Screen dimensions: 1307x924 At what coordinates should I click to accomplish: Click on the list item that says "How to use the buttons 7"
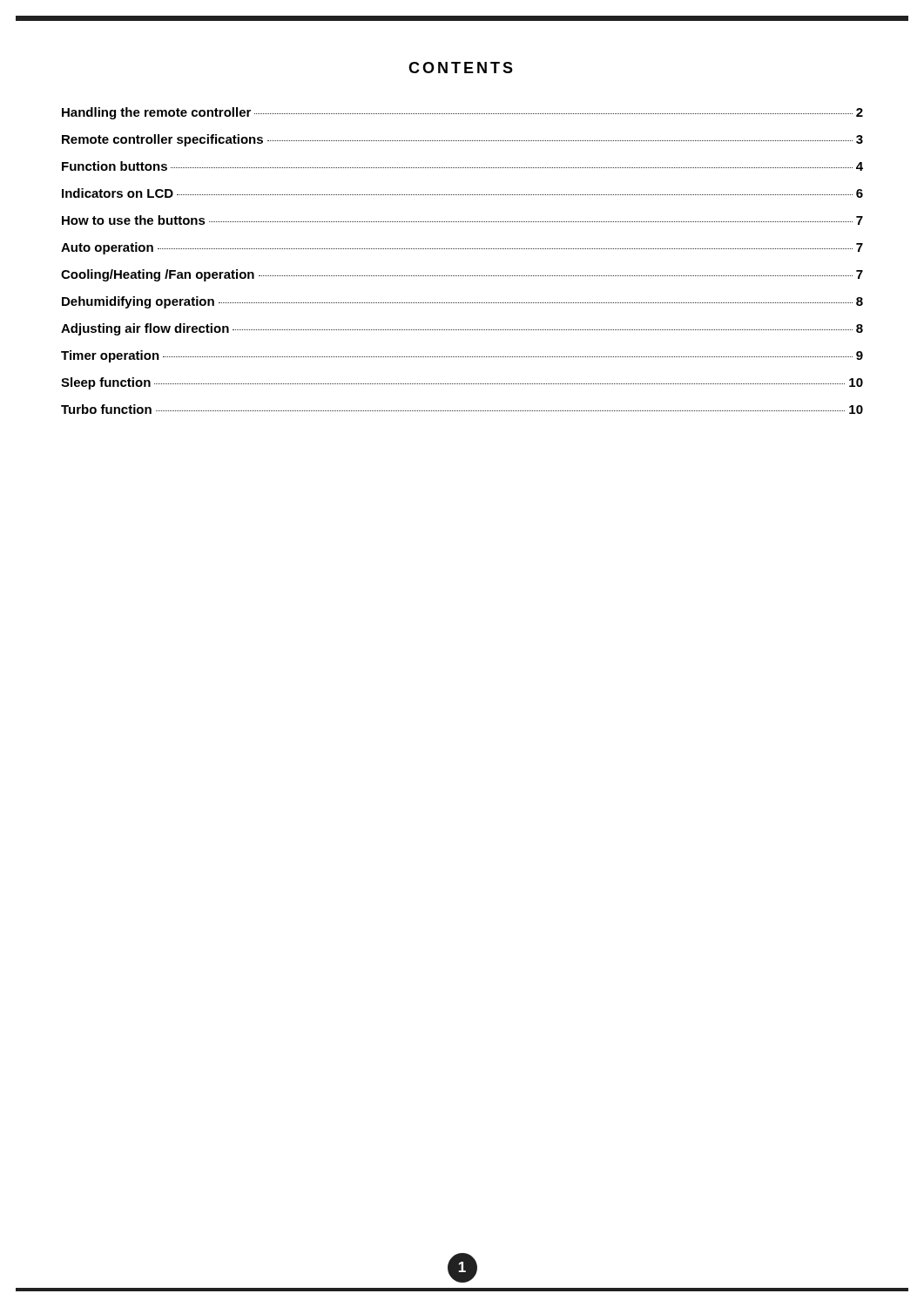[462, 220]
